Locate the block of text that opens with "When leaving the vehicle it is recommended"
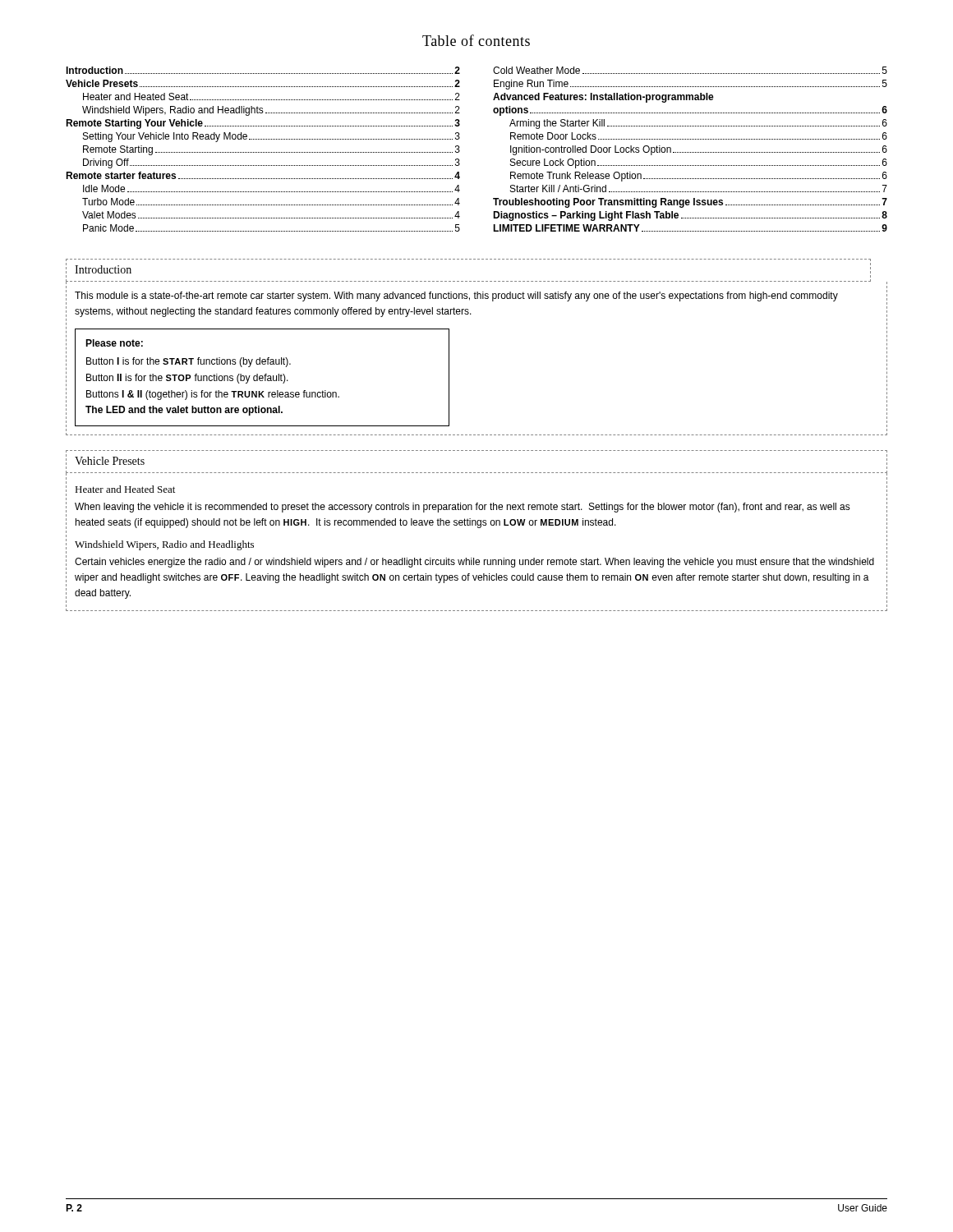Screen dimensions: 1232x953 (462, 515)
